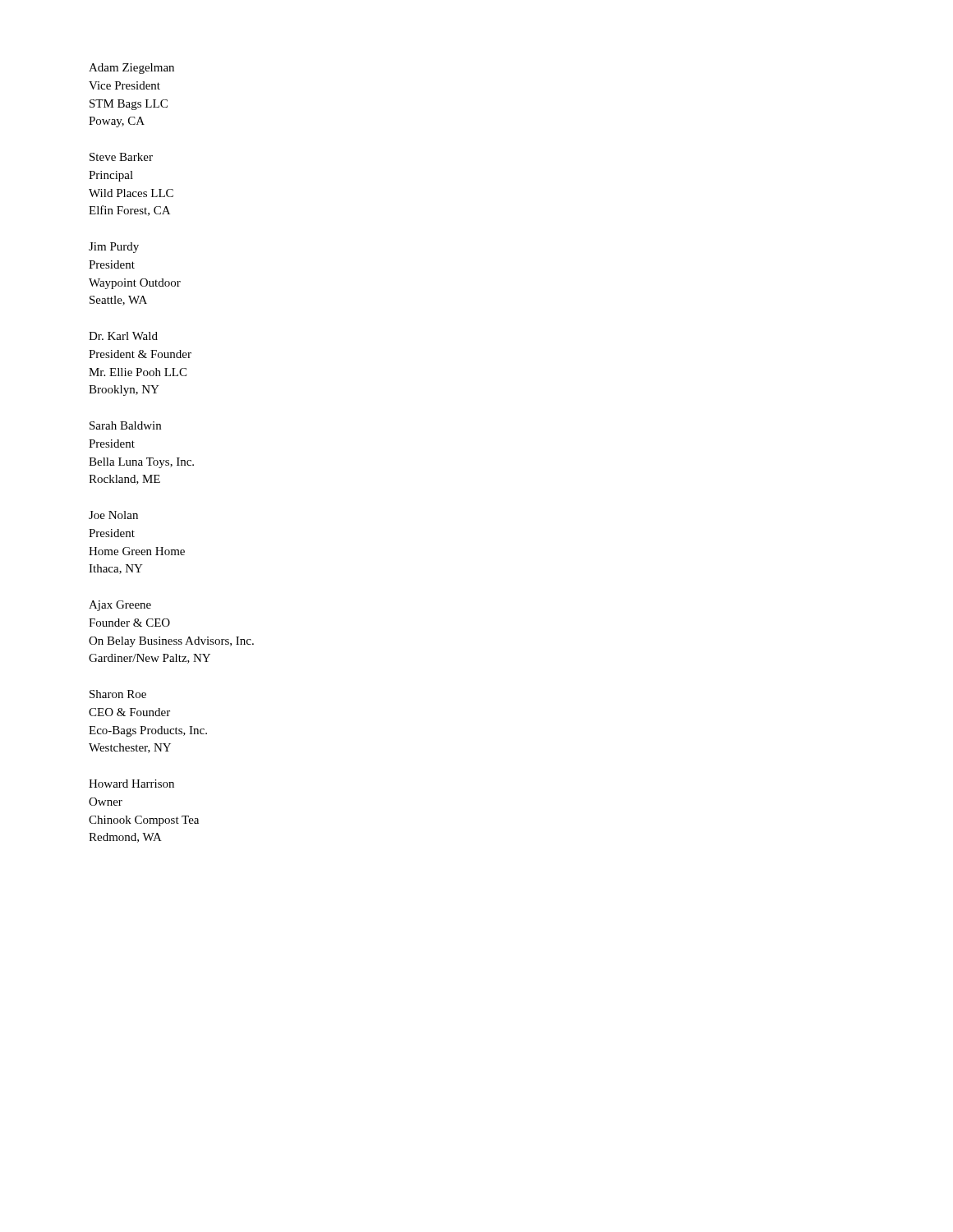Find the text block that reads "Dr. Karl Wald"
The width and height of the screenshot is (953, 1232).
140,363
